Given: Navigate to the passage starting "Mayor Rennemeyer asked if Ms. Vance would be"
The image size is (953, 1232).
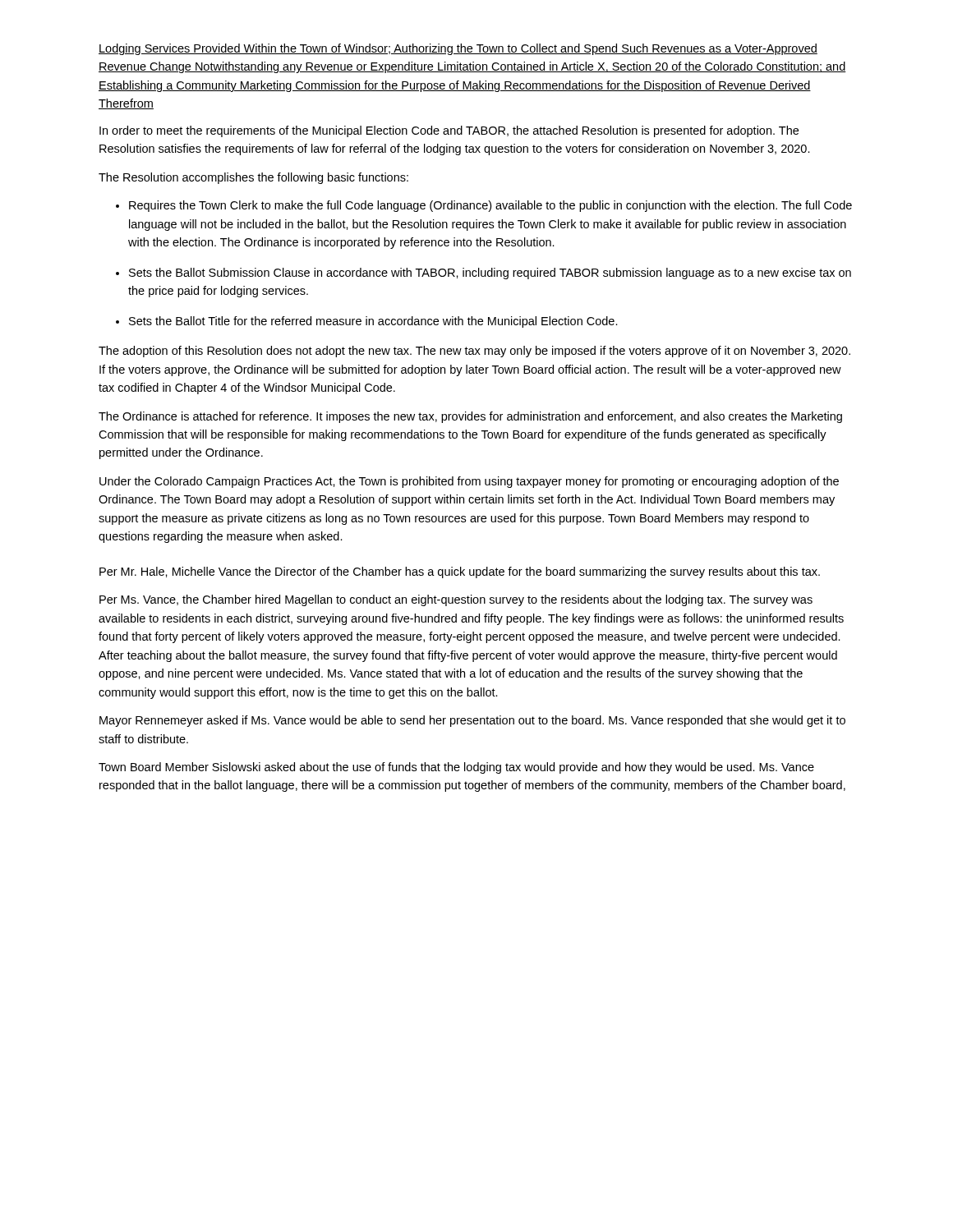Looking at the screenshot, I should 476,730.
